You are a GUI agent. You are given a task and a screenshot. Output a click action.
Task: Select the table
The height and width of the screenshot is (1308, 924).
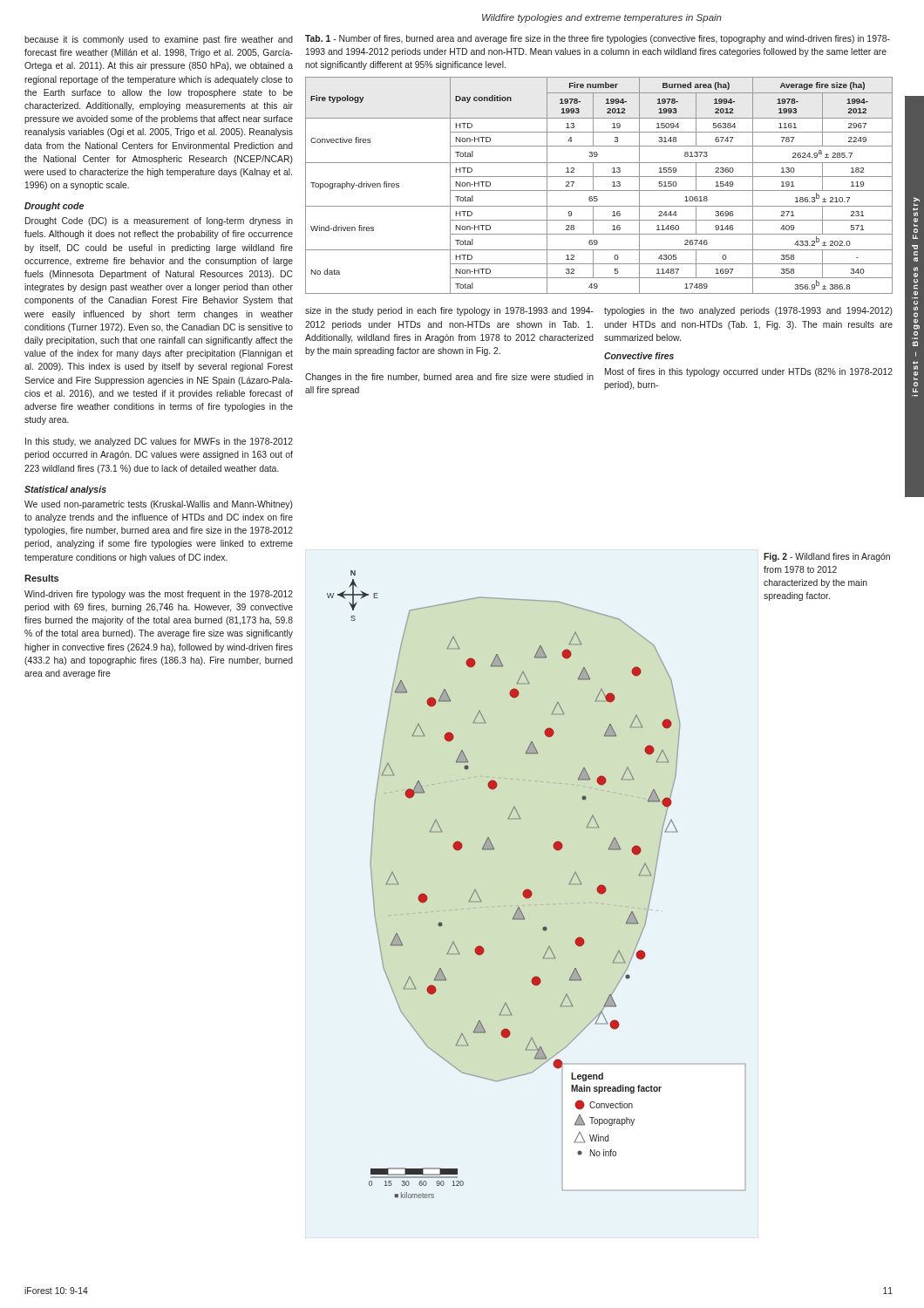pyautogui.click(x=599, y=186)
